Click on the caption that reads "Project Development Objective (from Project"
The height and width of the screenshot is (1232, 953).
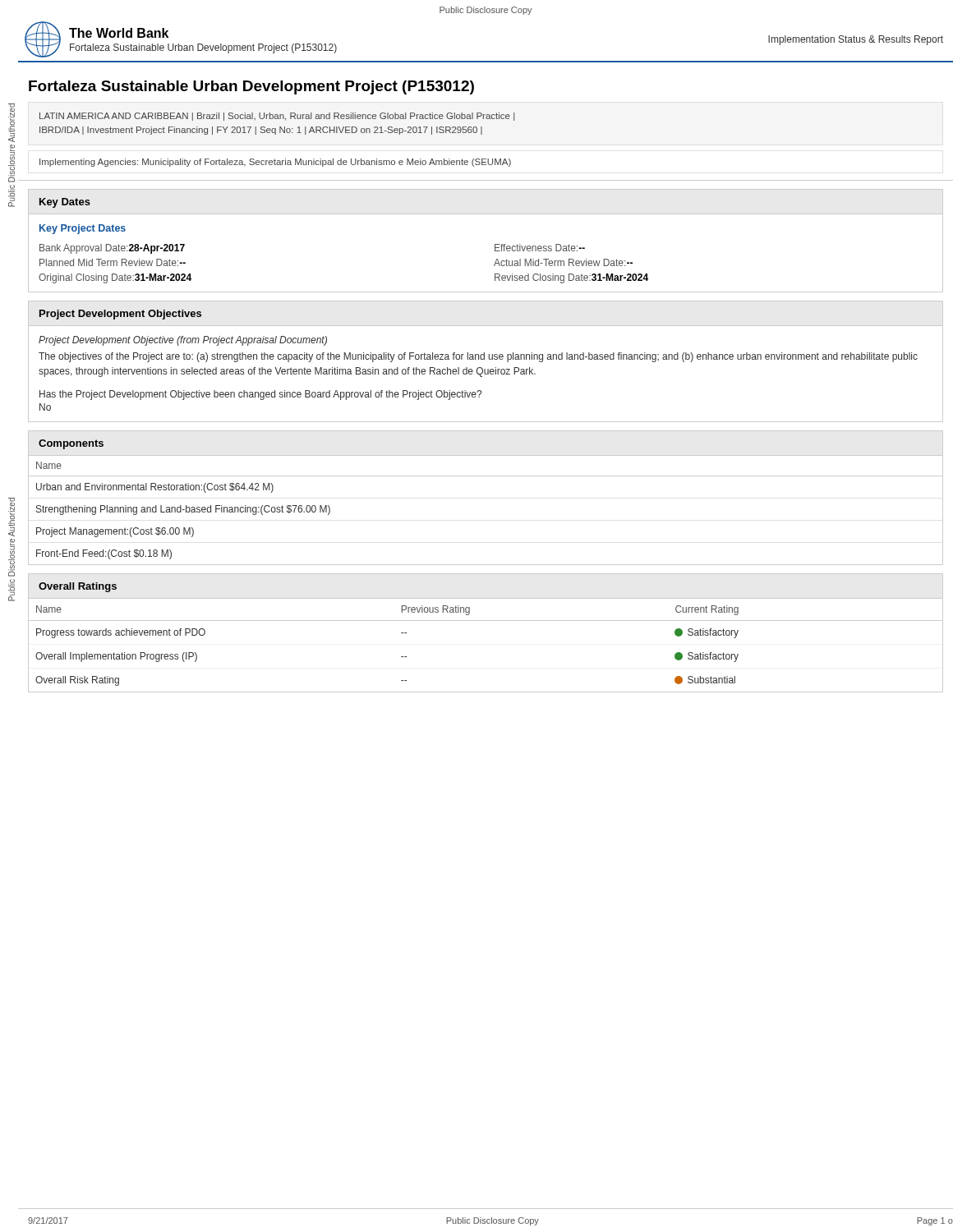tap(183, 340)
